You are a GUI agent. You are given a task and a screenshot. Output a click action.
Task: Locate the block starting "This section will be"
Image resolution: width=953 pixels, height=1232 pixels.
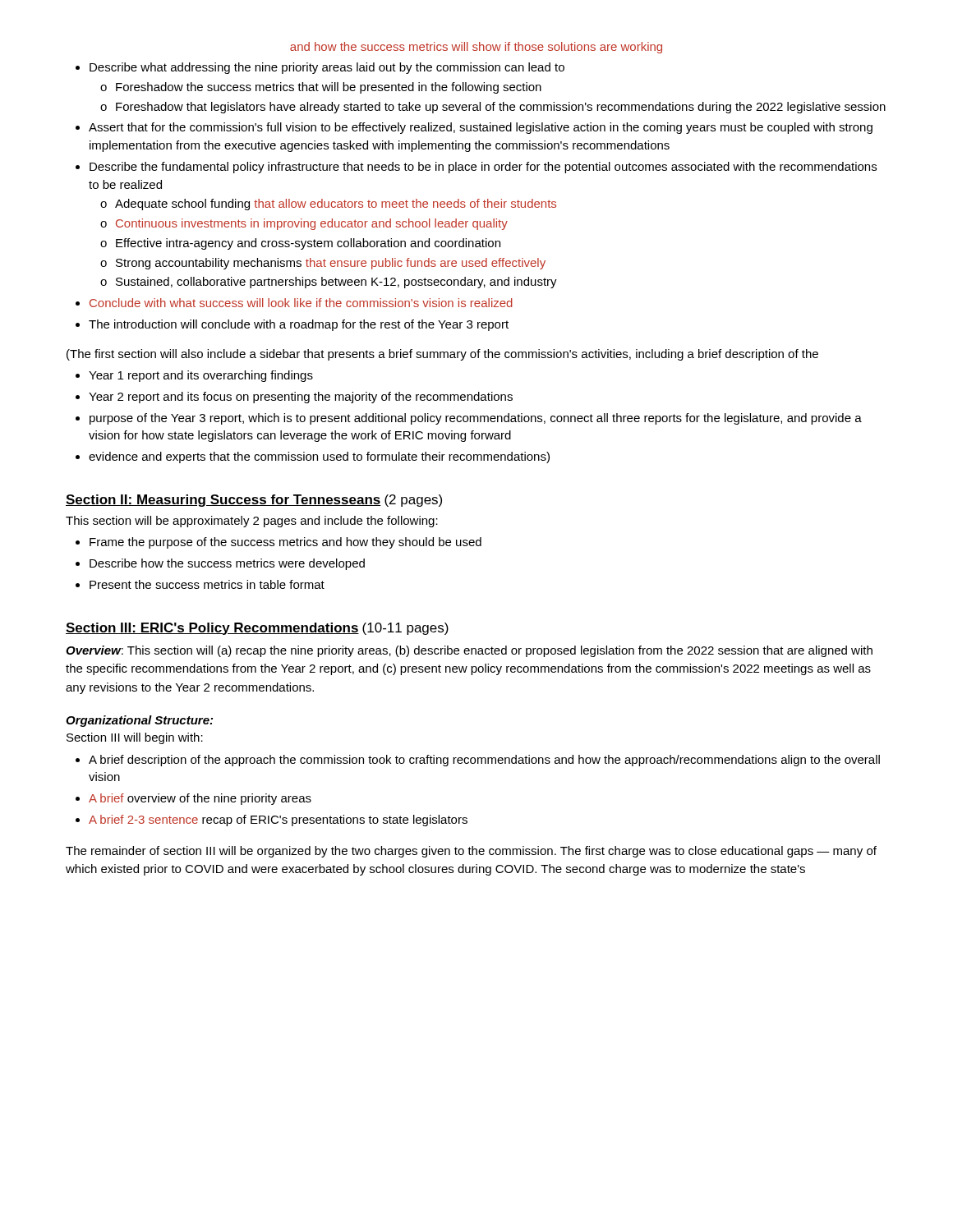point(252,520)
